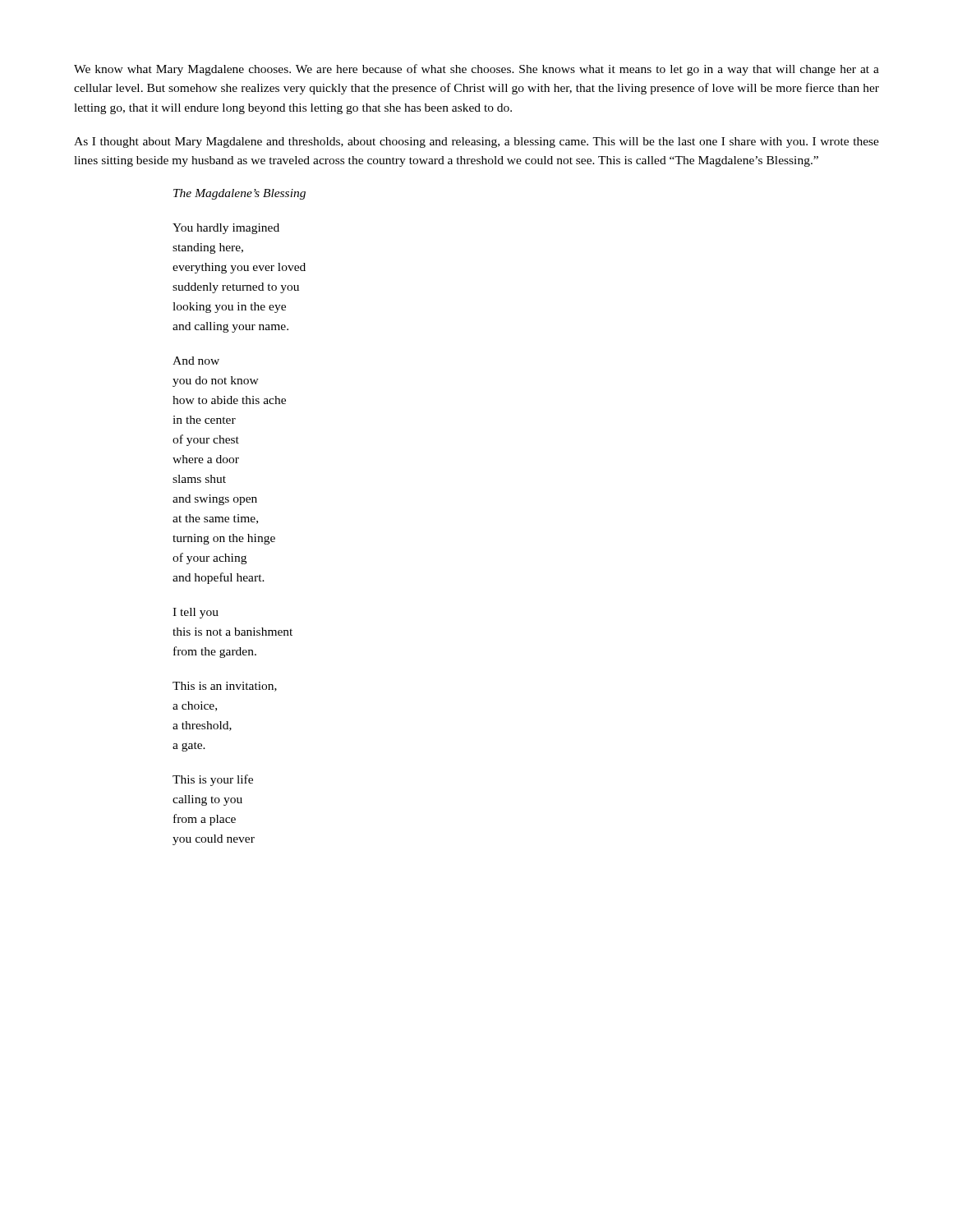Find the block on this page that starts "This is your life calling to"
The width and height of the screenshot is (953, 1232).
click(214, 809)
